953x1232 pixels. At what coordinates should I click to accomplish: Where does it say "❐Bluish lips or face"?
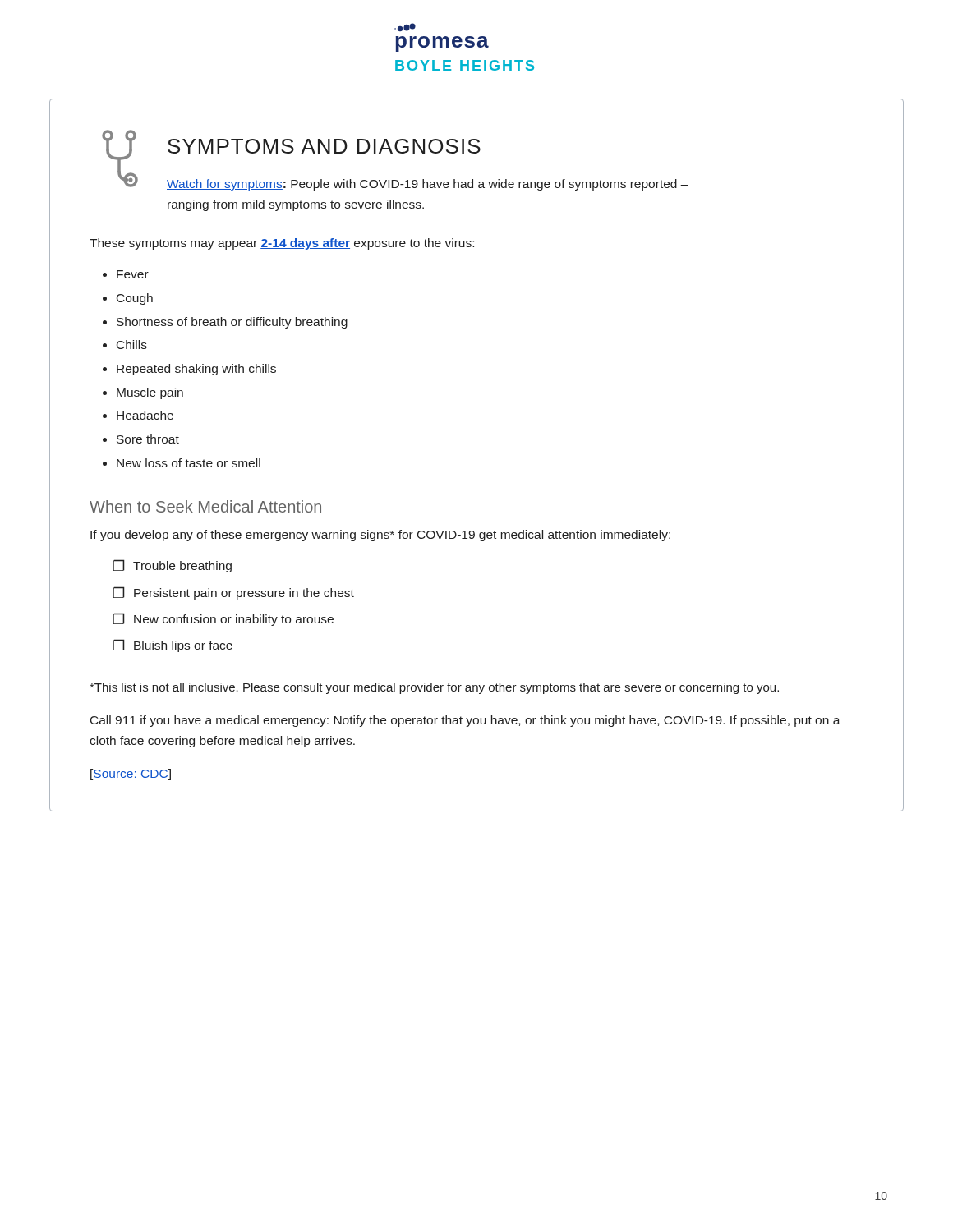click(173, 647)
